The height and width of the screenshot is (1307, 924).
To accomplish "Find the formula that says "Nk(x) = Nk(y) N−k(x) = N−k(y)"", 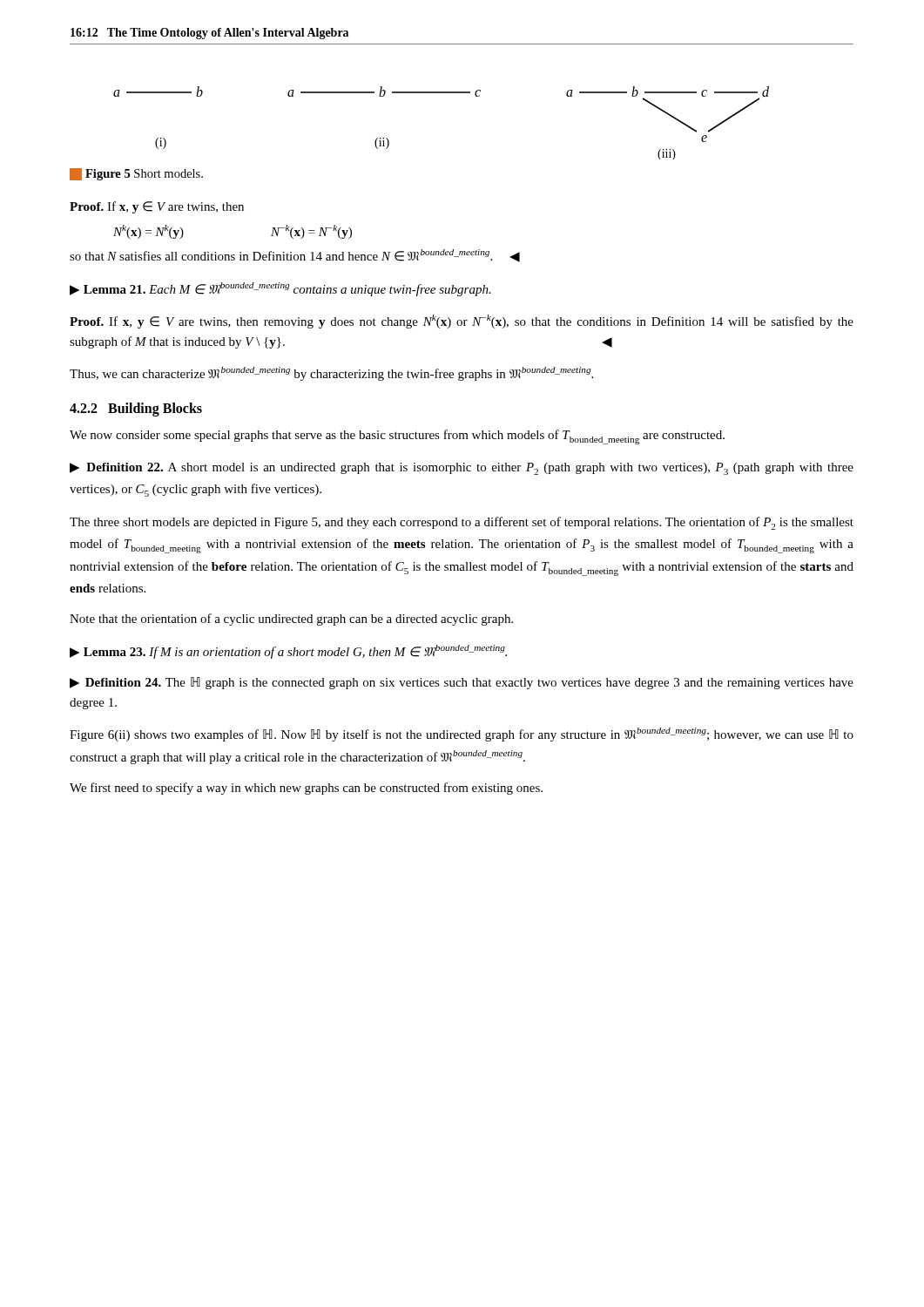I will [169, 231].
